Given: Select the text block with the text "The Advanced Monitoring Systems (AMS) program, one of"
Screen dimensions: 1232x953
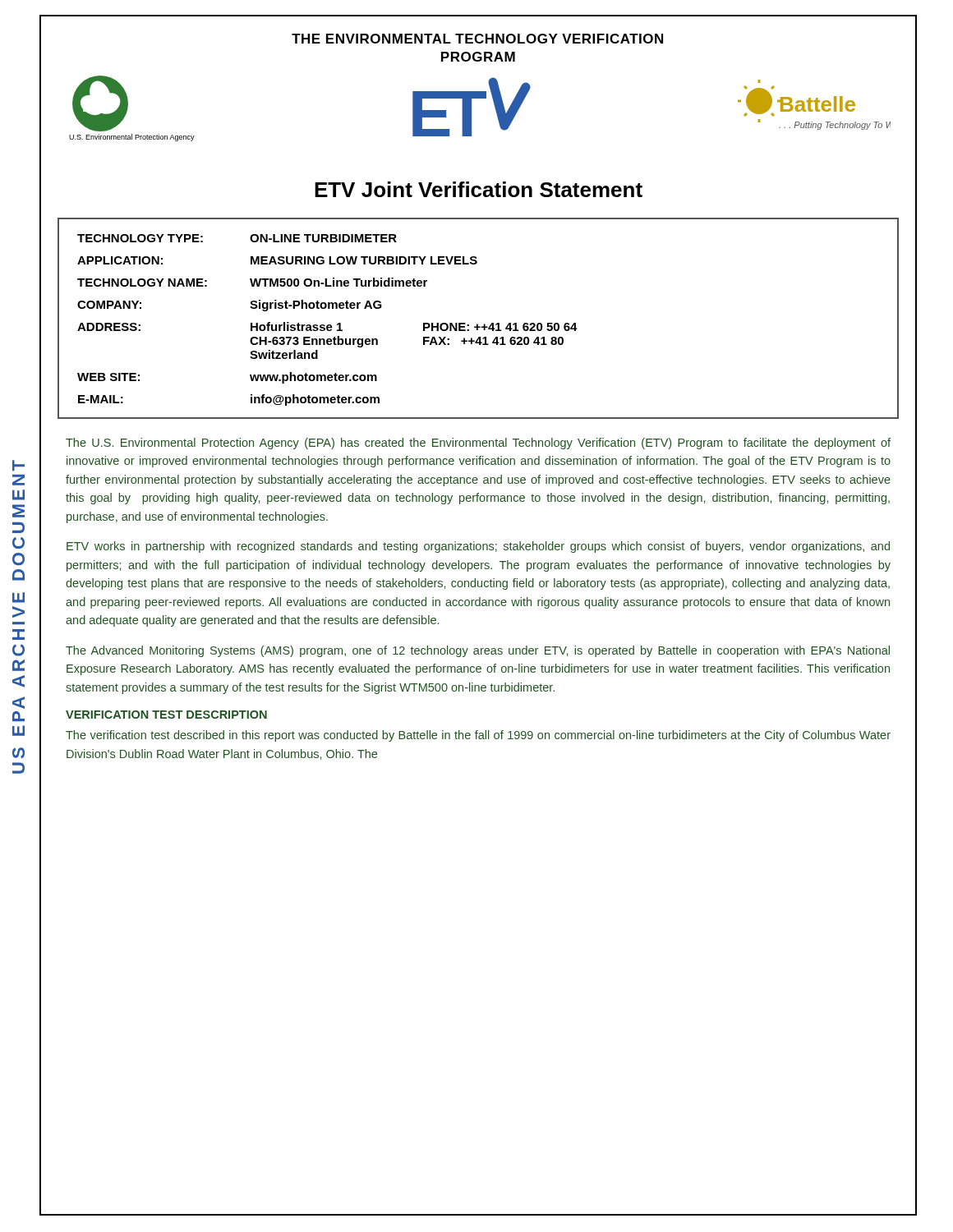Looking at the screenshot, I should coord(478,669).
